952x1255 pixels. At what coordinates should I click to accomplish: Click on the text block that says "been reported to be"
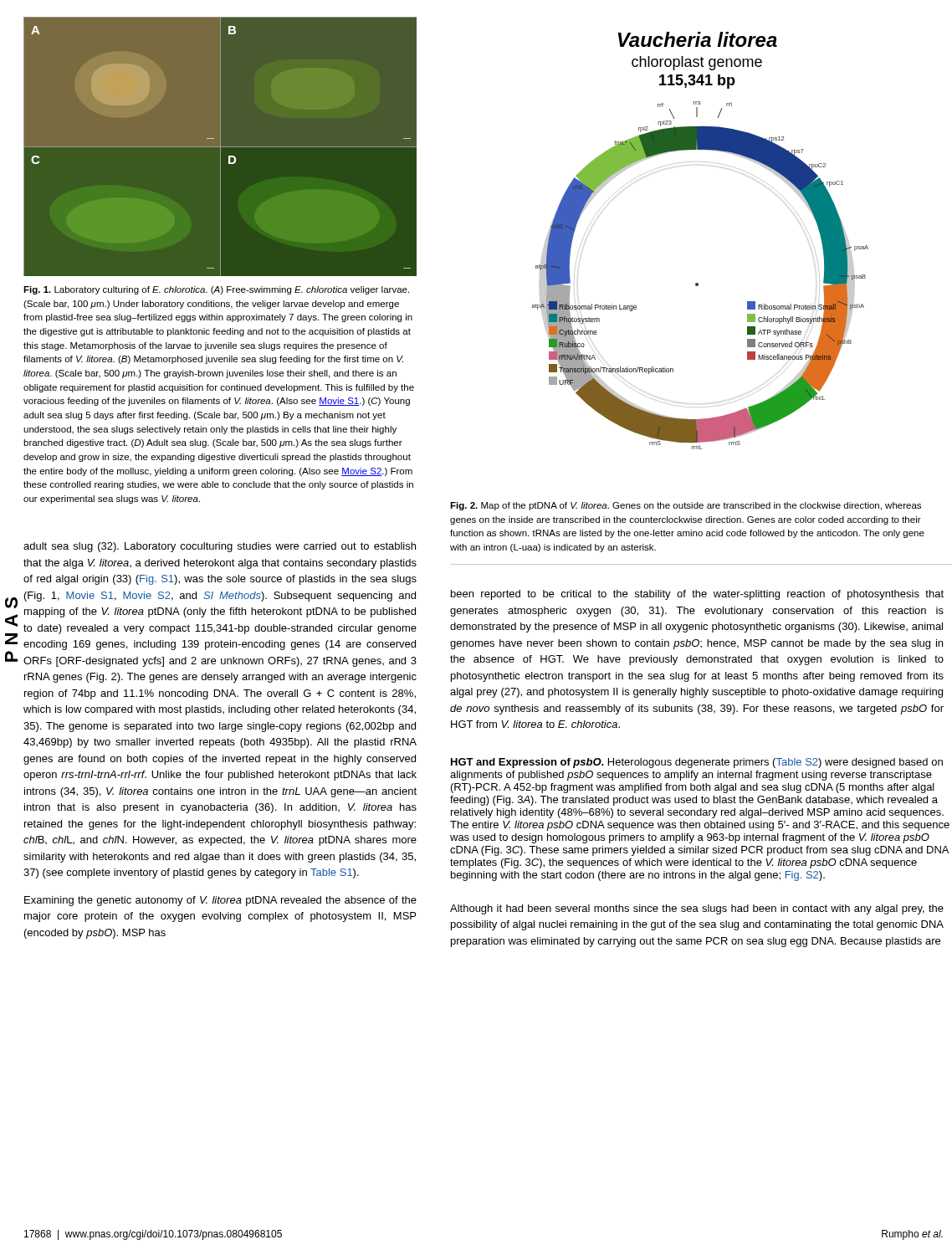coord(697,659)
